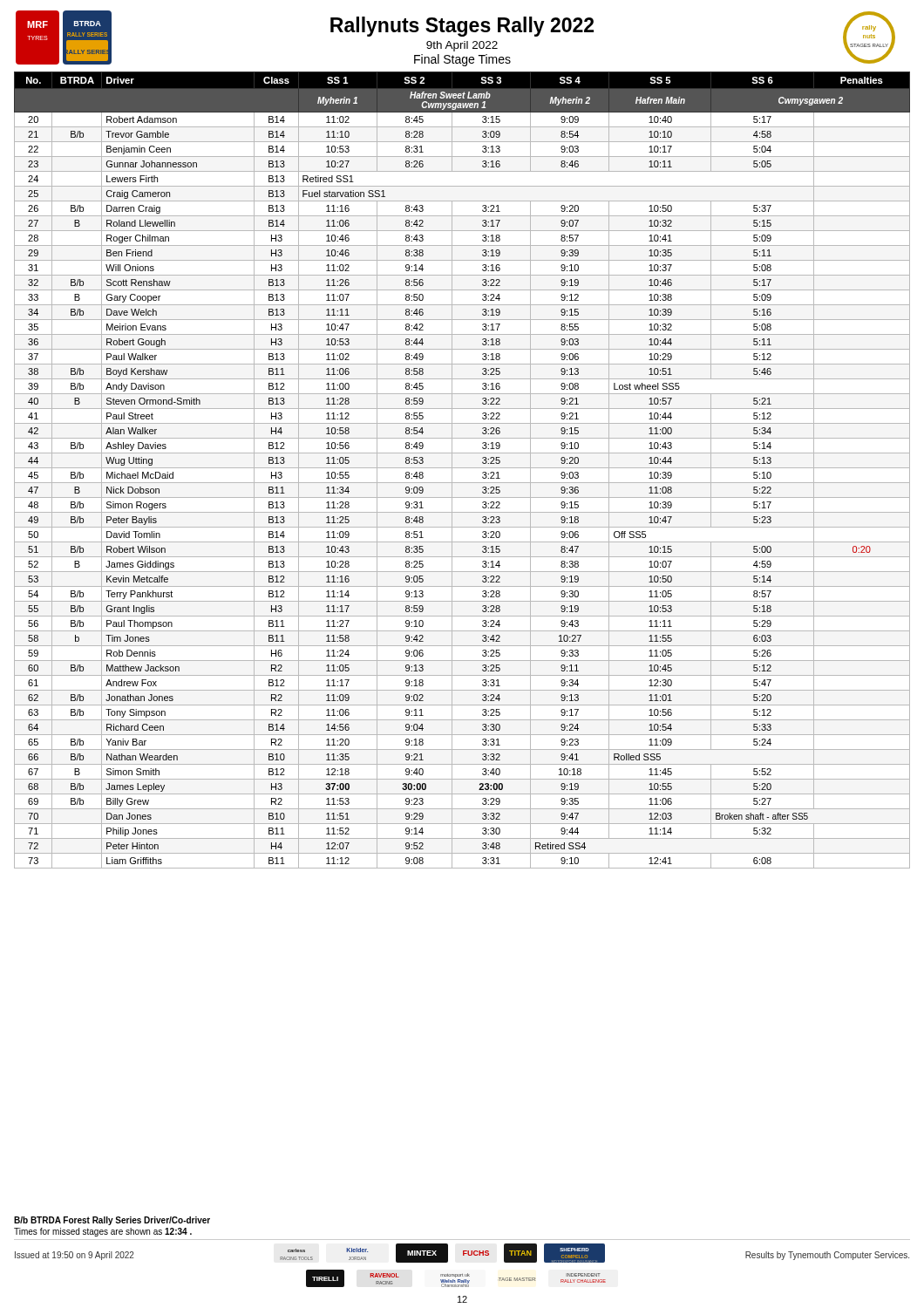Navigate to the block starting "Final Stage Times"
The image size is (924, 1308).
[462, 59]
